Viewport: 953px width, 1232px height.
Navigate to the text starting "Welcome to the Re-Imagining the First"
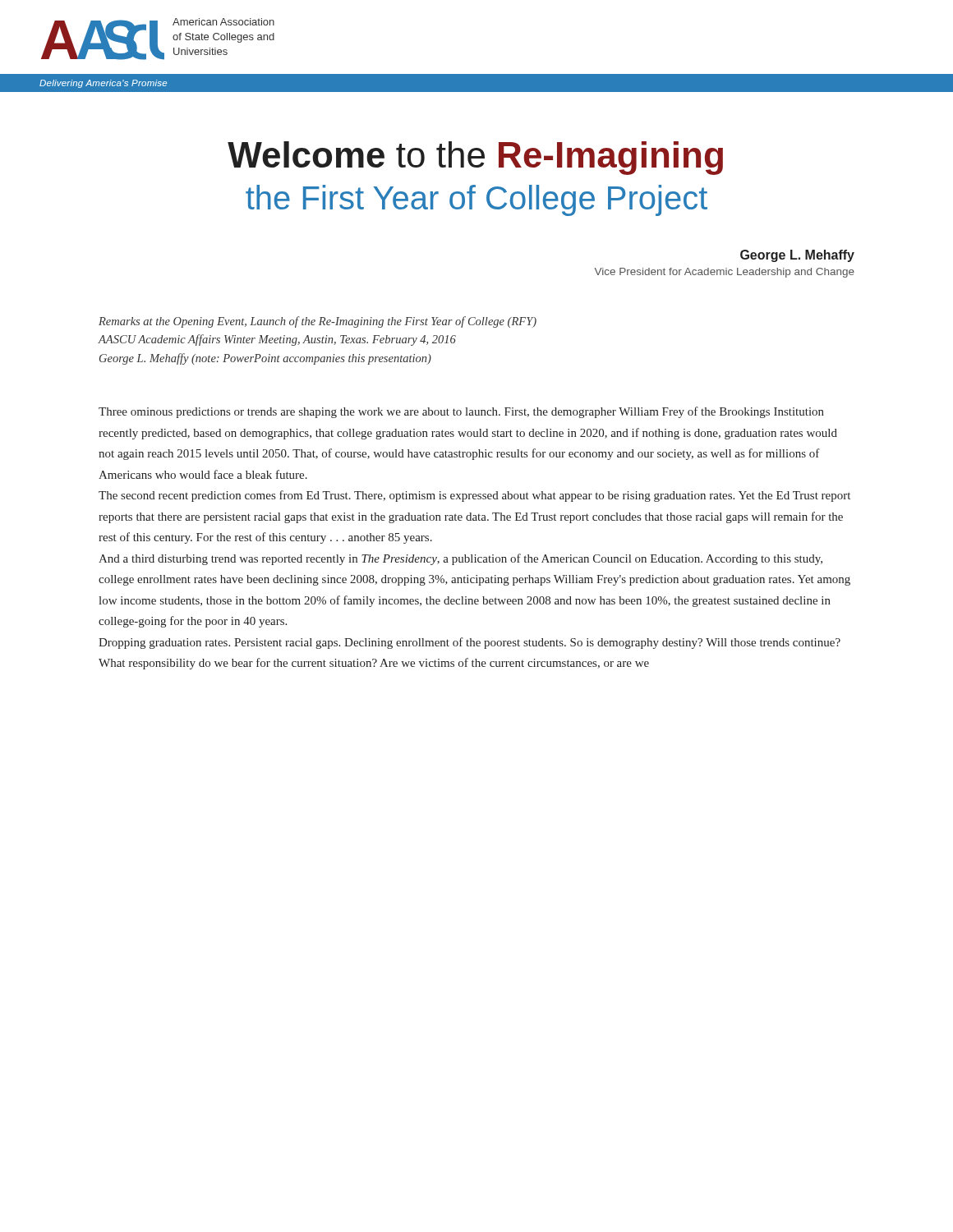[x=476, y=176]
